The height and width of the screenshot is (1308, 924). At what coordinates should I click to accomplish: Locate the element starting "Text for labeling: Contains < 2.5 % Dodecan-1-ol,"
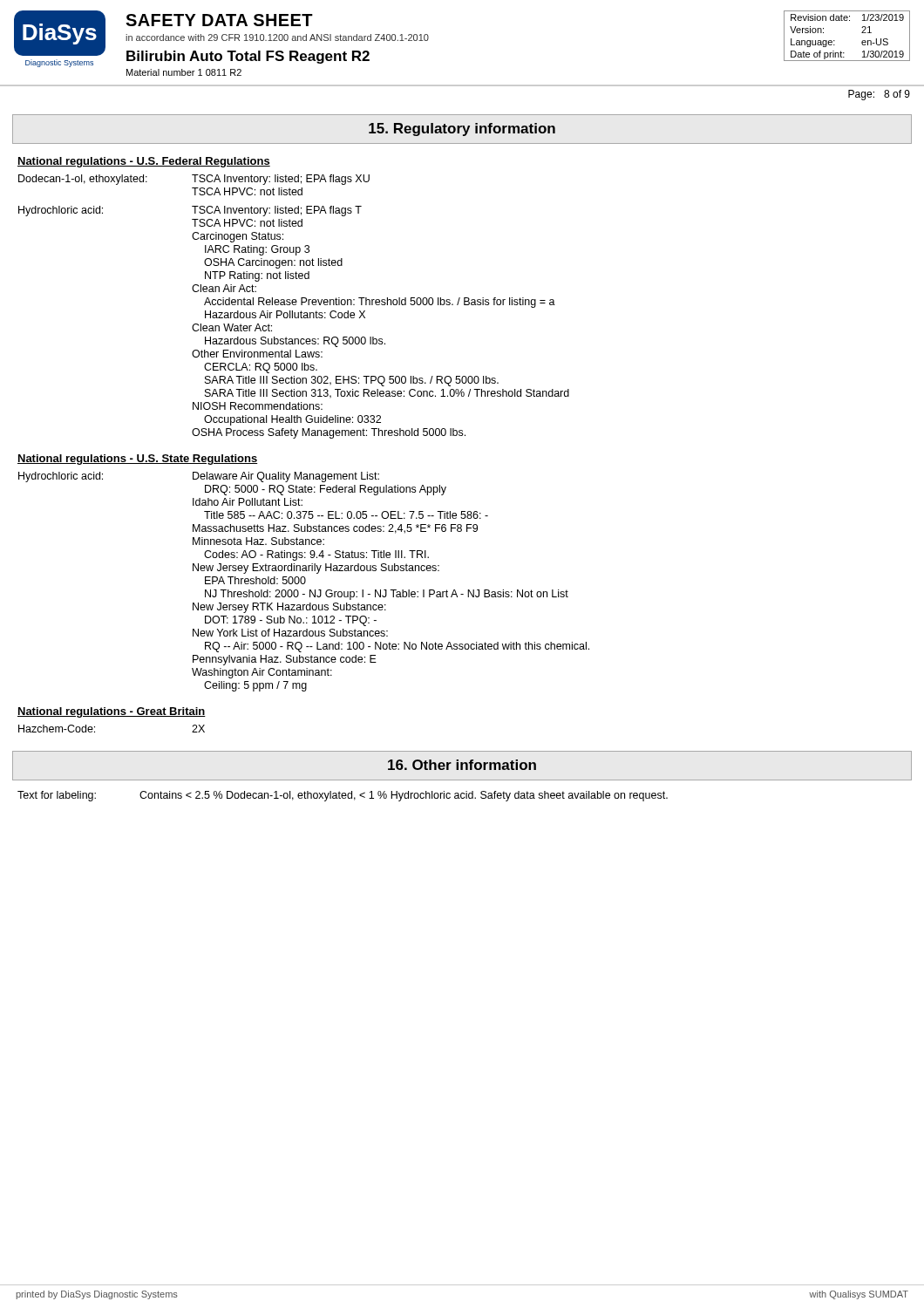click(x=462, y=795)
